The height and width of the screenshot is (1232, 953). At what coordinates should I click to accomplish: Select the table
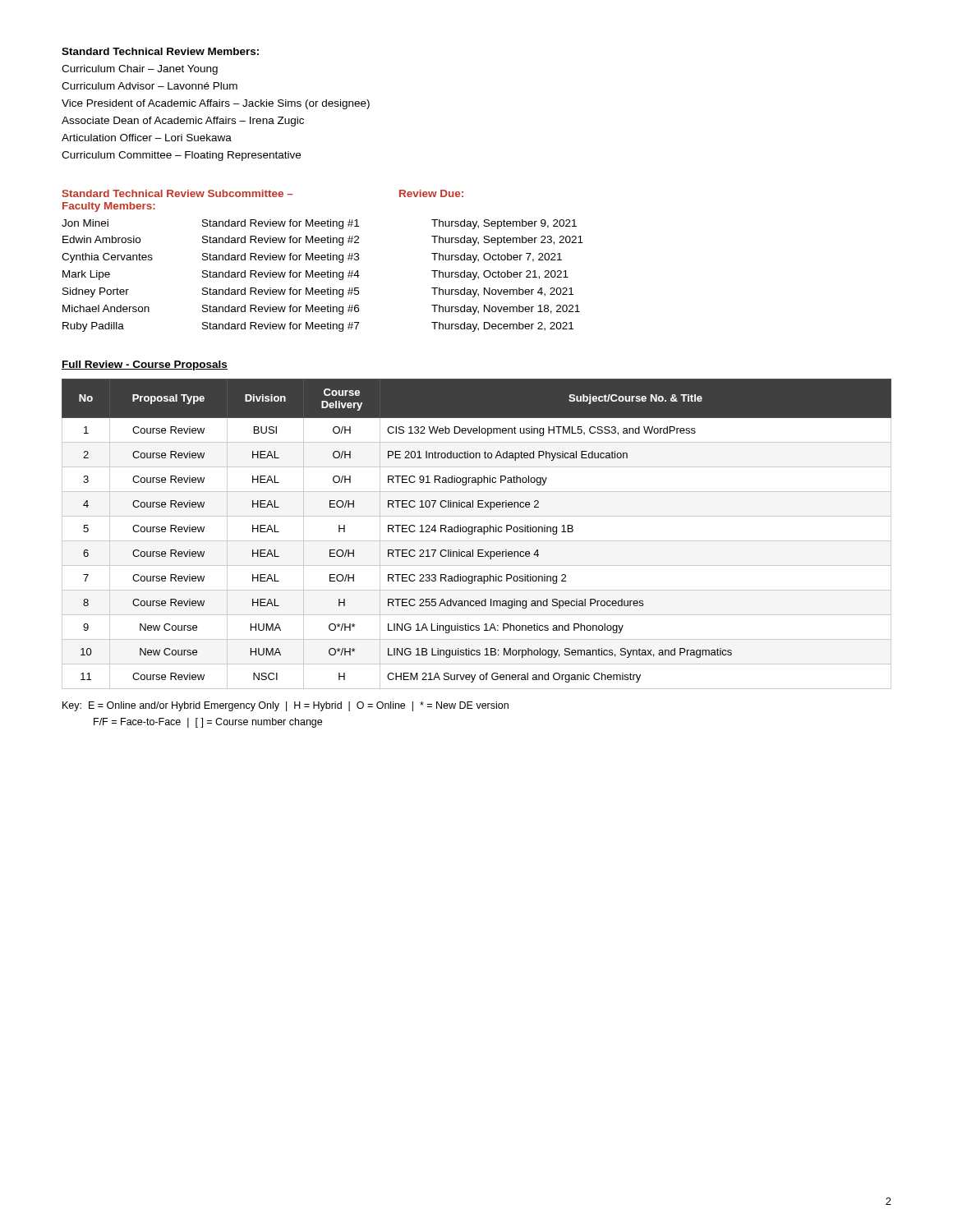point(476,534)
